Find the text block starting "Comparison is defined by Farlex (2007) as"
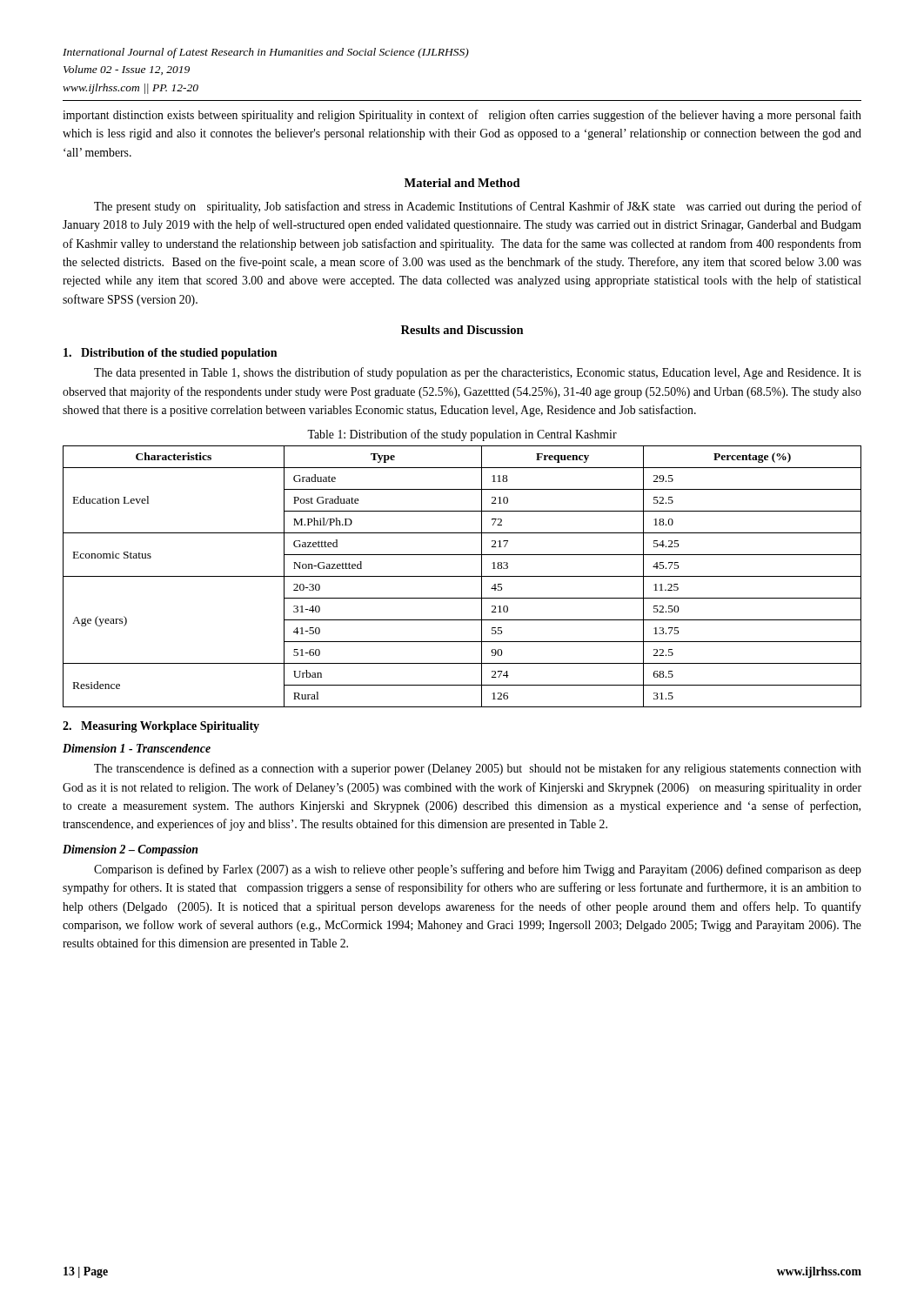 pyautogui.click(x=462, y=907)
